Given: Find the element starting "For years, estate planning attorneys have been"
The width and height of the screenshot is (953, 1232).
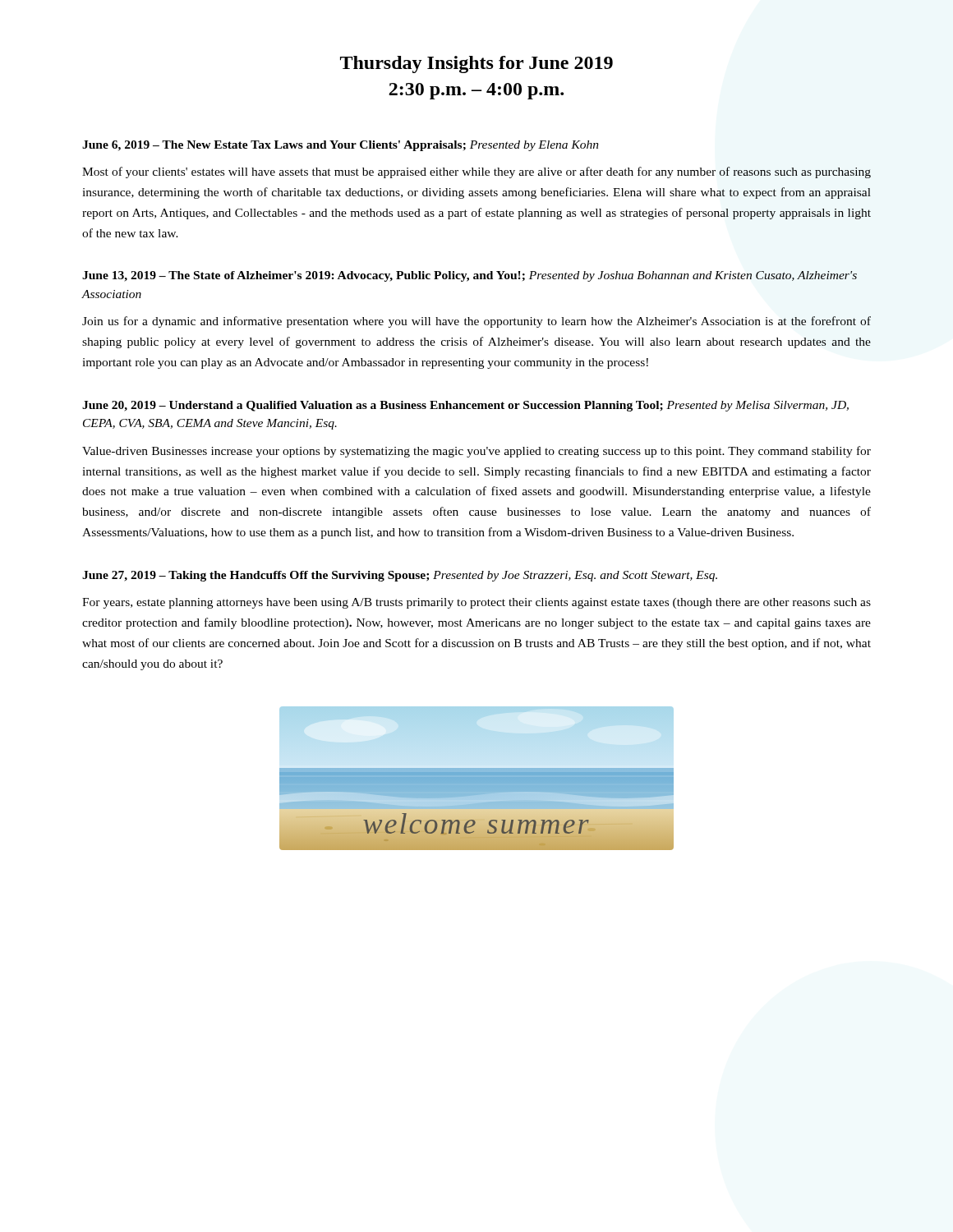Looking at the screenshot, I should point(476,633).
